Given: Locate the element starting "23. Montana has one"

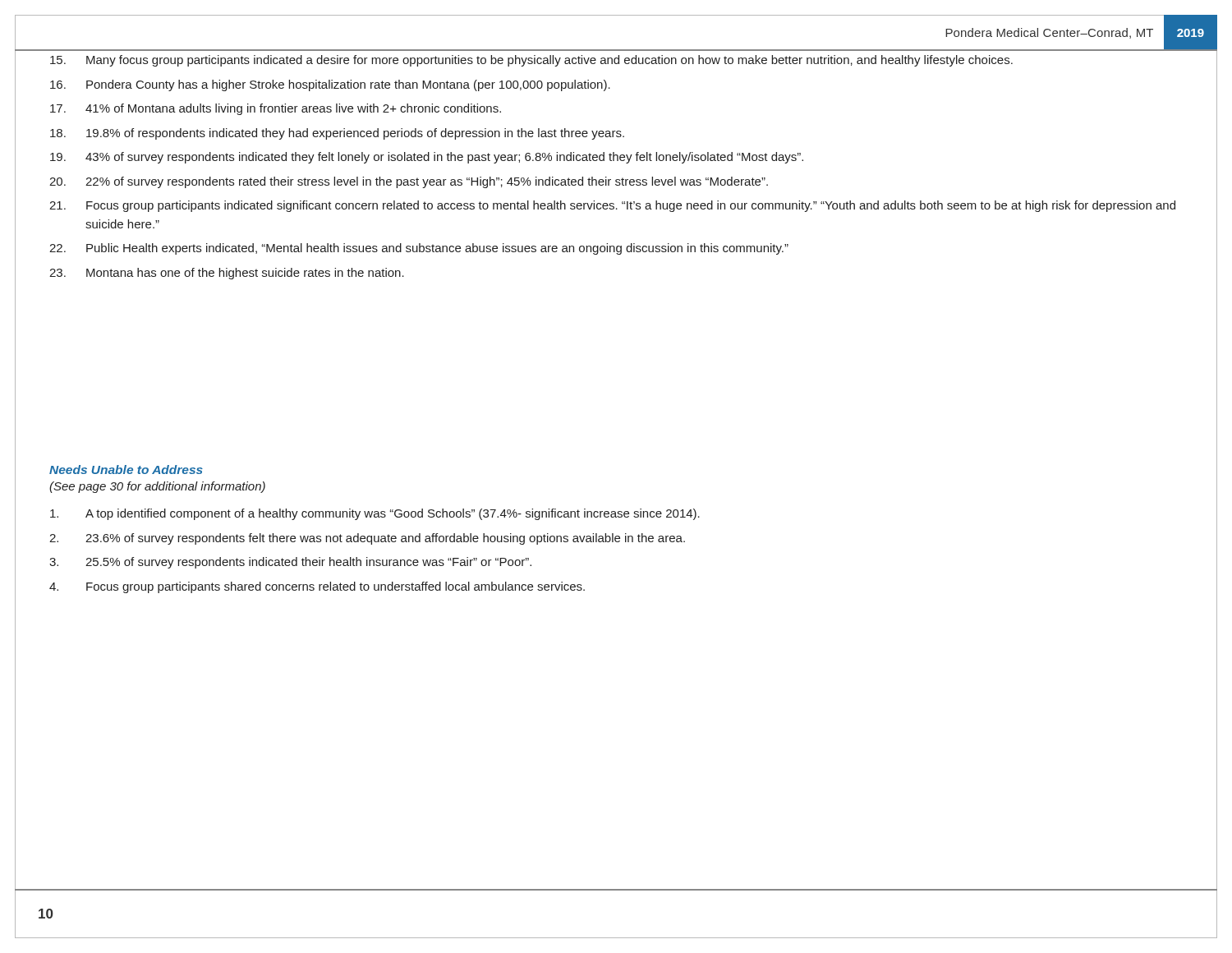Looking at the screenshot, I should [x=227, y=274].
